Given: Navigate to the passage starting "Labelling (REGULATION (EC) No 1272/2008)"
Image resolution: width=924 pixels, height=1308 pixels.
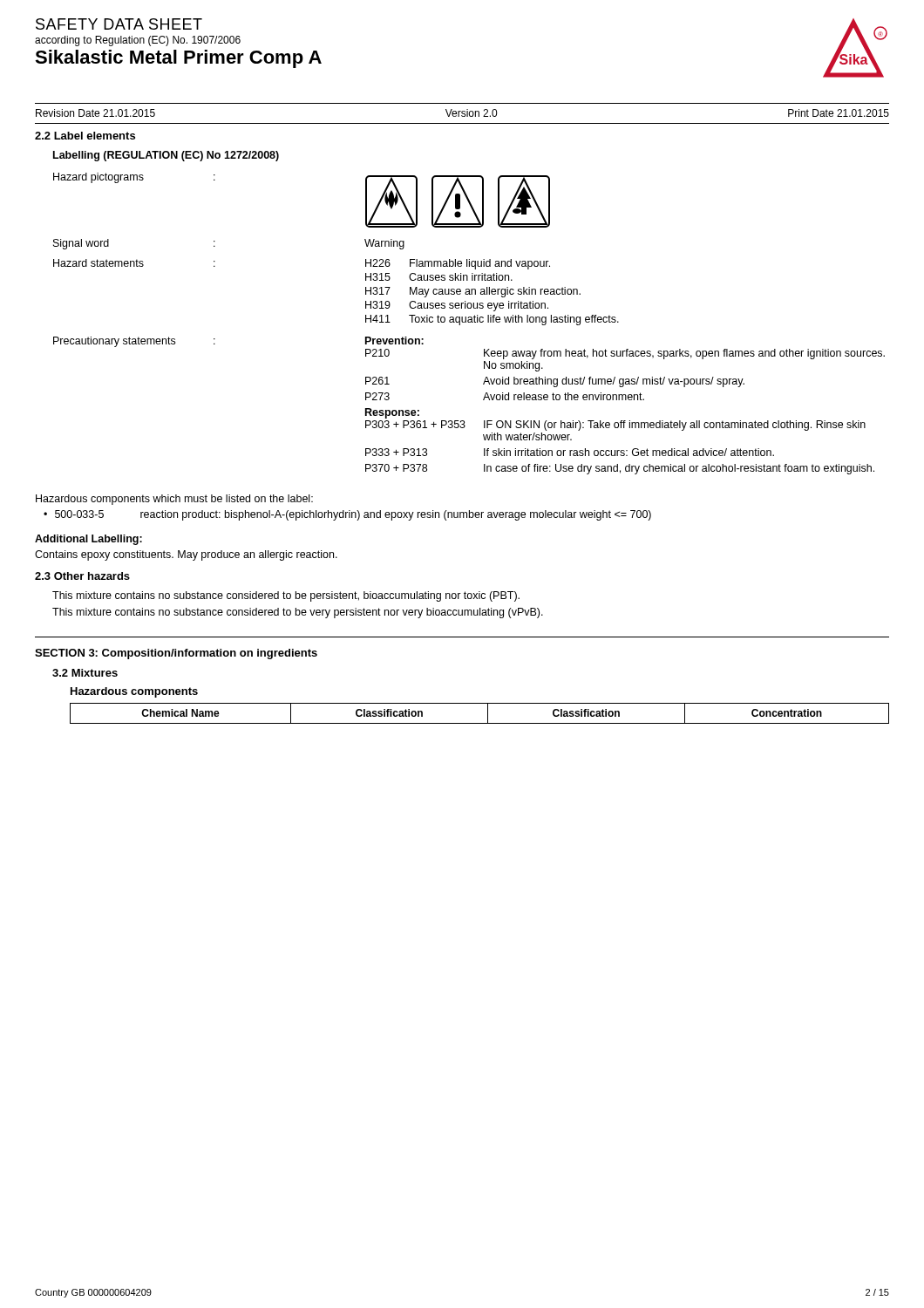Looking at the screenshot, I should [x=166, y=155].
